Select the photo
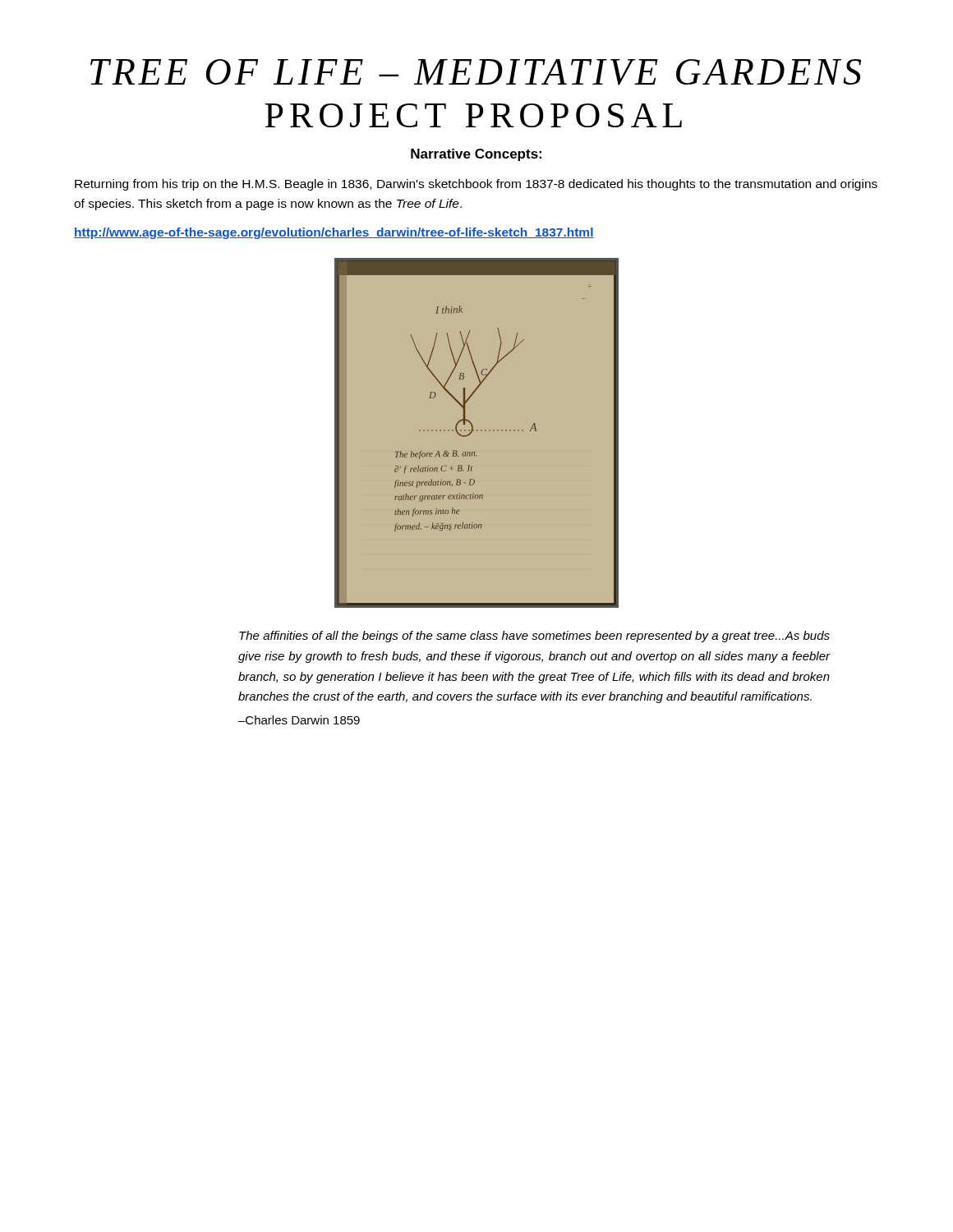Viewport: 953px width, 1232px height. [x=476, y=433]
